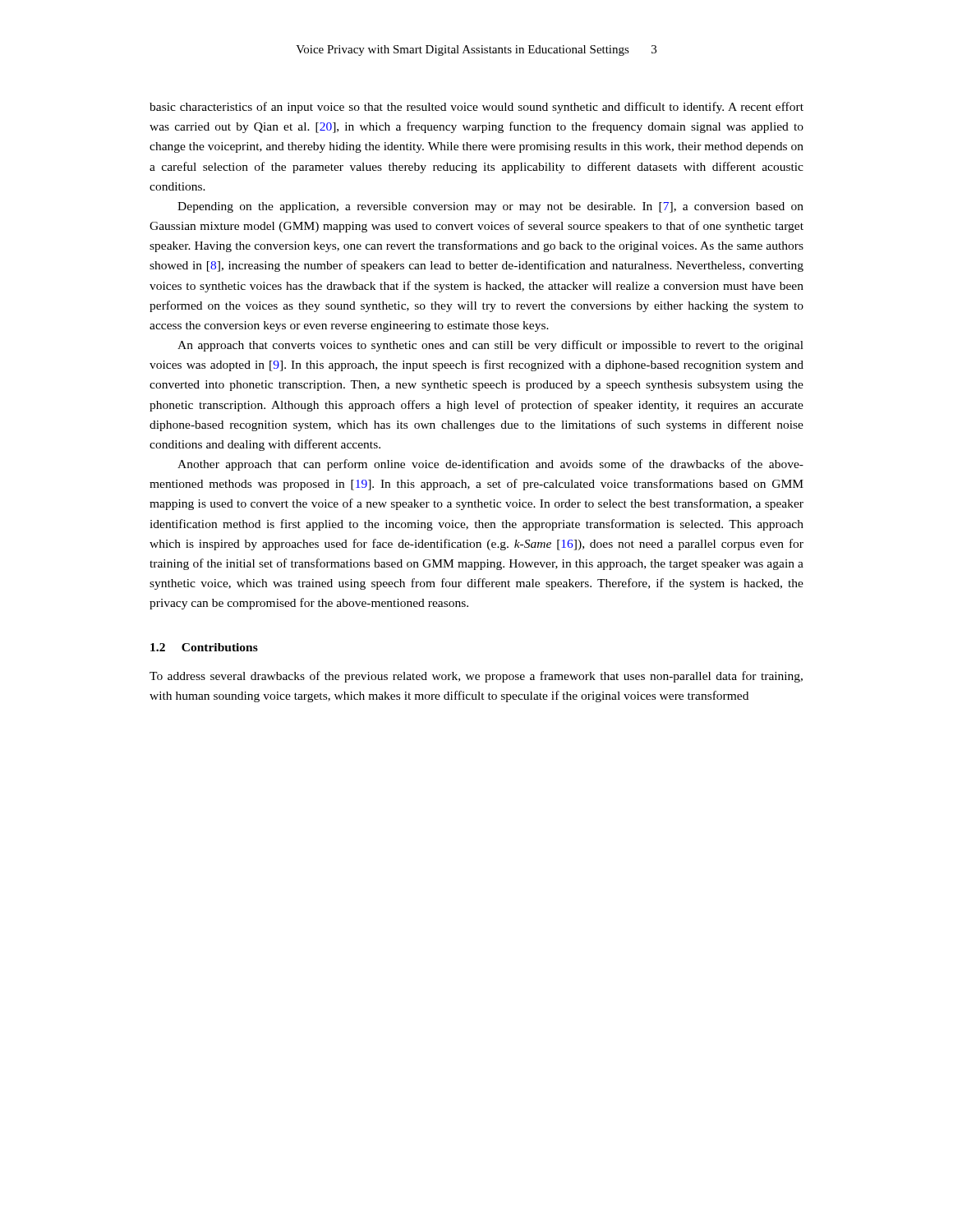Select the text block starting "Another approach that can perform"
The height and width of the screenshot is (1232, 953).
point(476,533)
